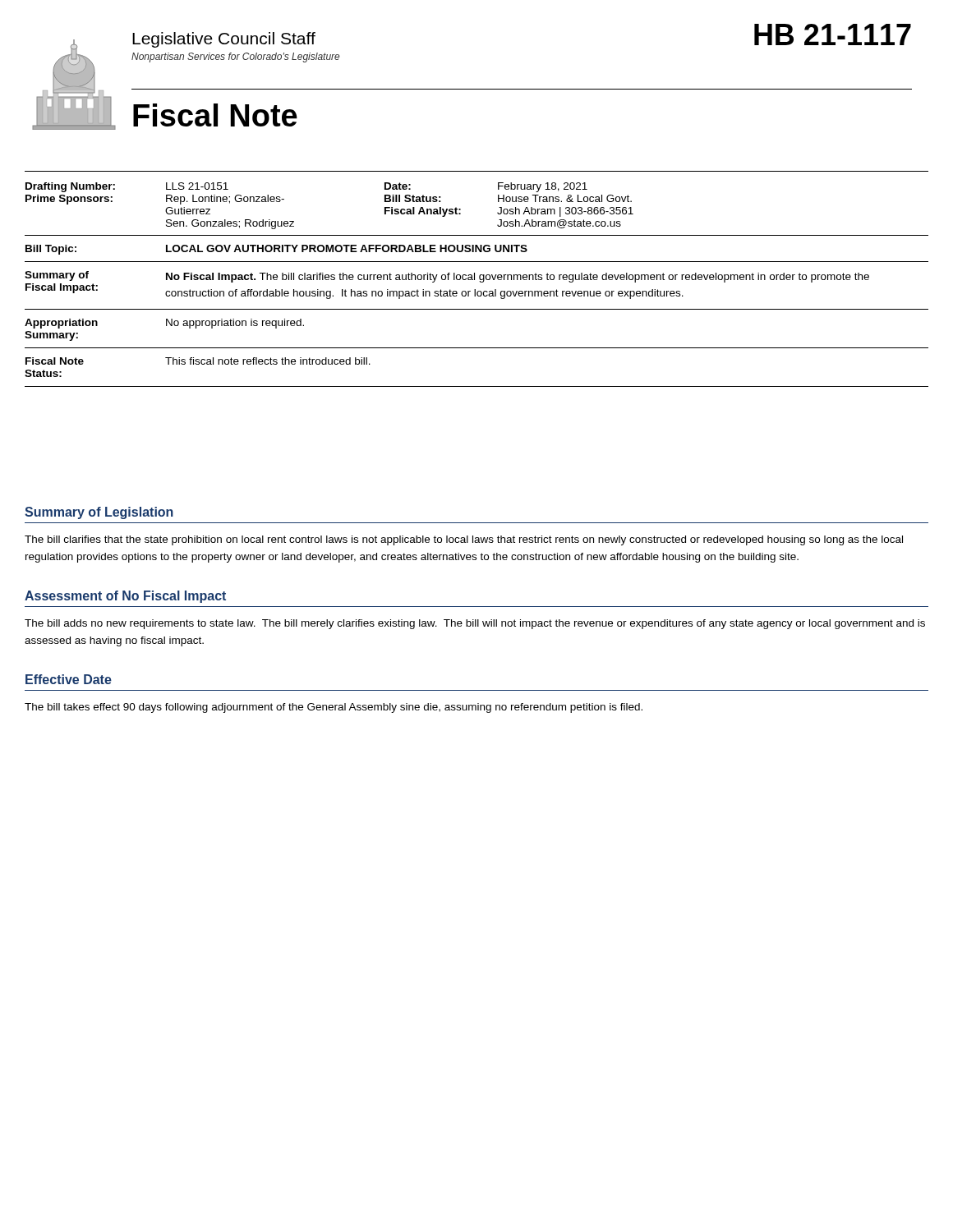This screenshot has height=1232, width=953.
Task: Point to "Effective Date"
Action: pyautogui.click(x=68, y=679)
